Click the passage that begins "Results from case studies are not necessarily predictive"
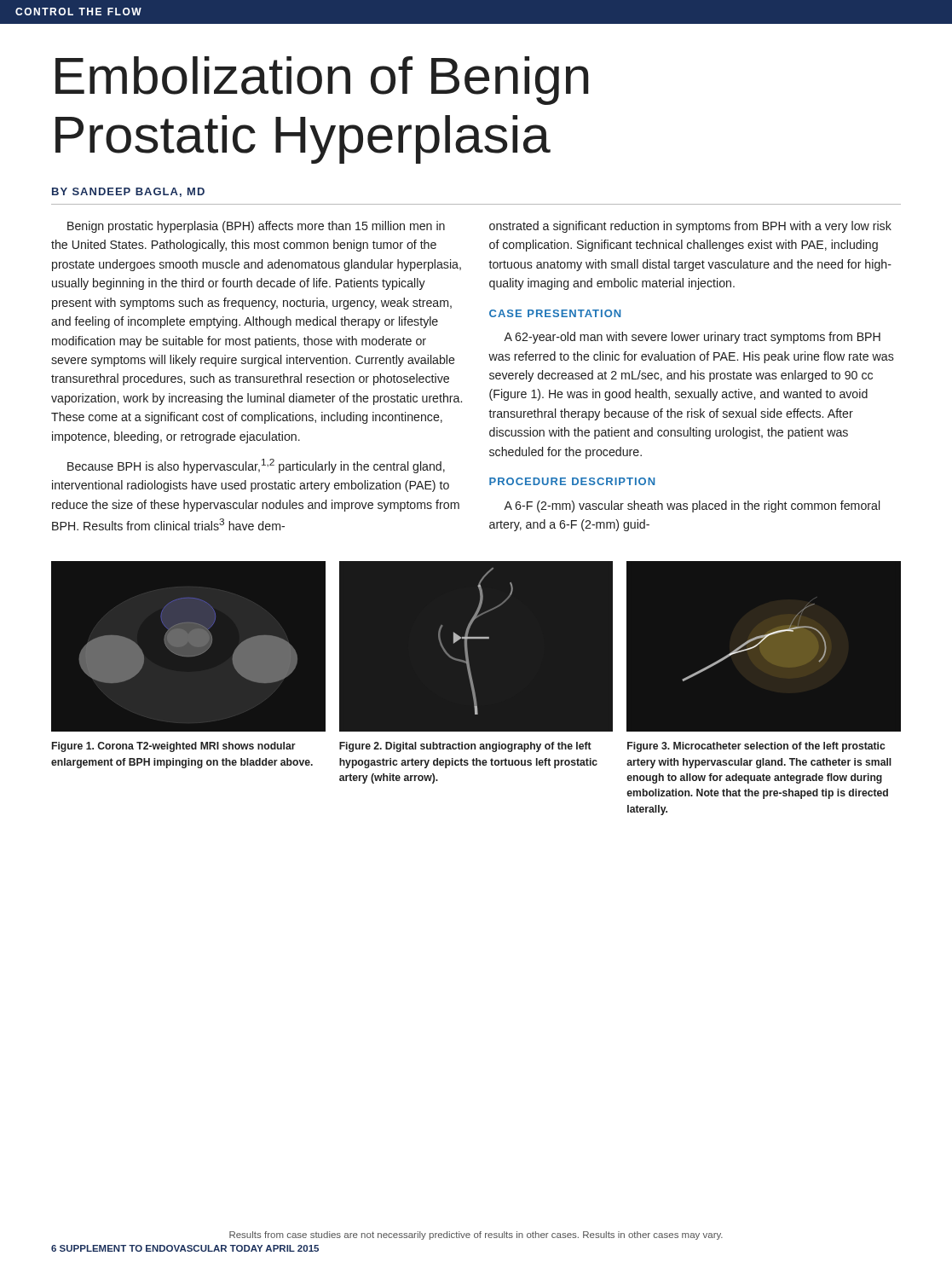 tap(476, 1235)
